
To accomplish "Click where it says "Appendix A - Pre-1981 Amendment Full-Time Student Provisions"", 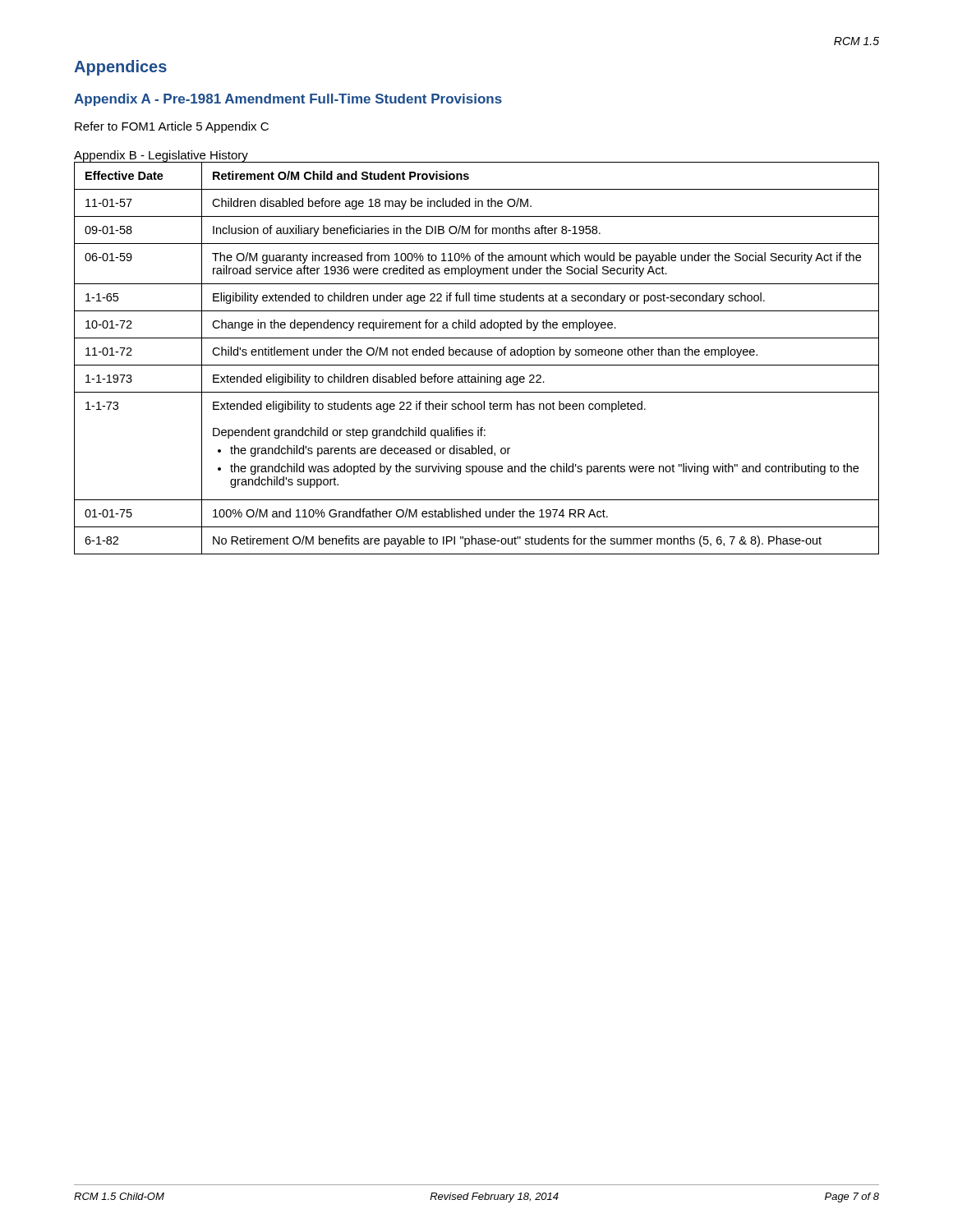I will click(288, 99).
